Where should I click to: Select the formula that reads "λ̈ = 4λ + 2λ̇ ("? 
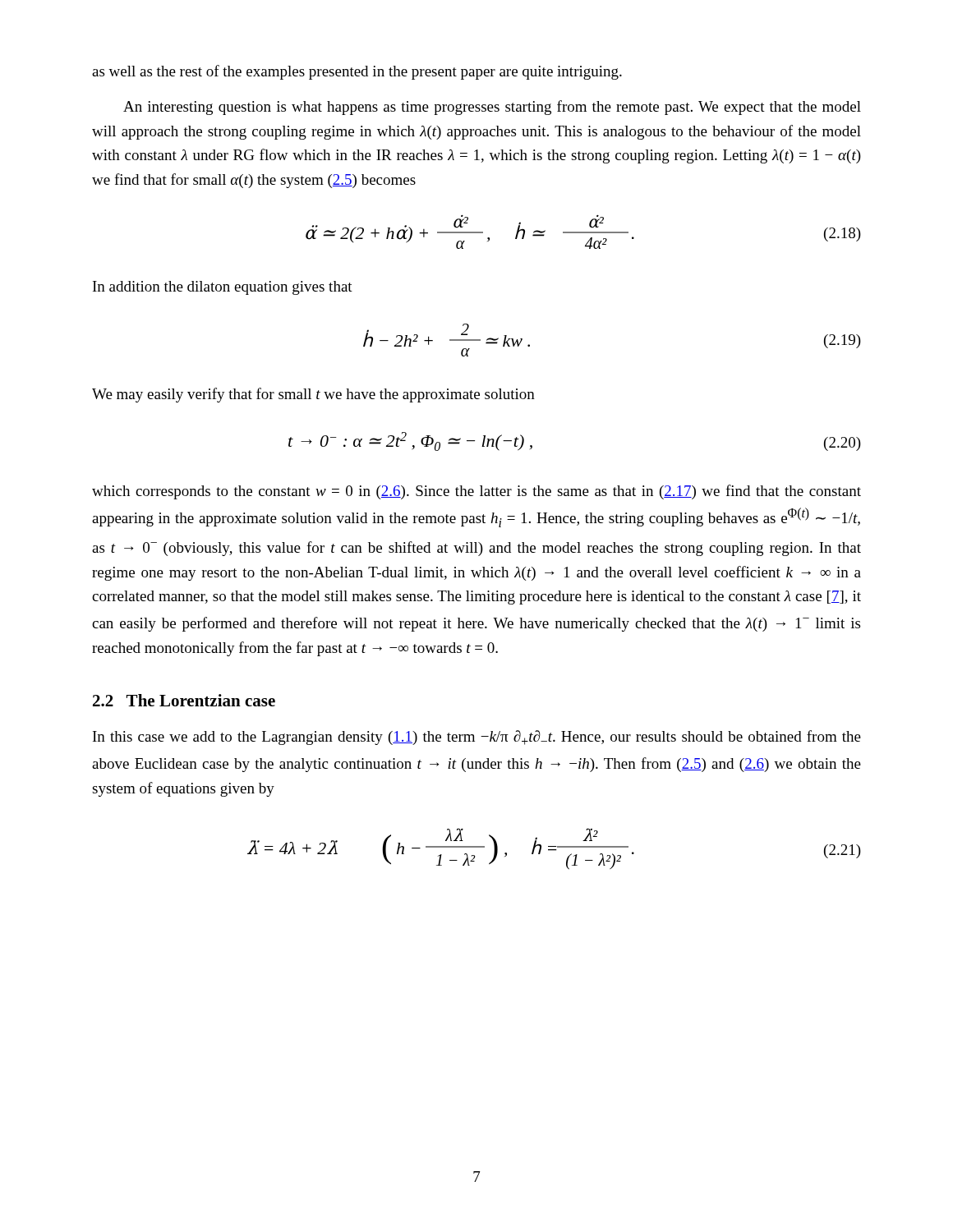pos(476,850)
